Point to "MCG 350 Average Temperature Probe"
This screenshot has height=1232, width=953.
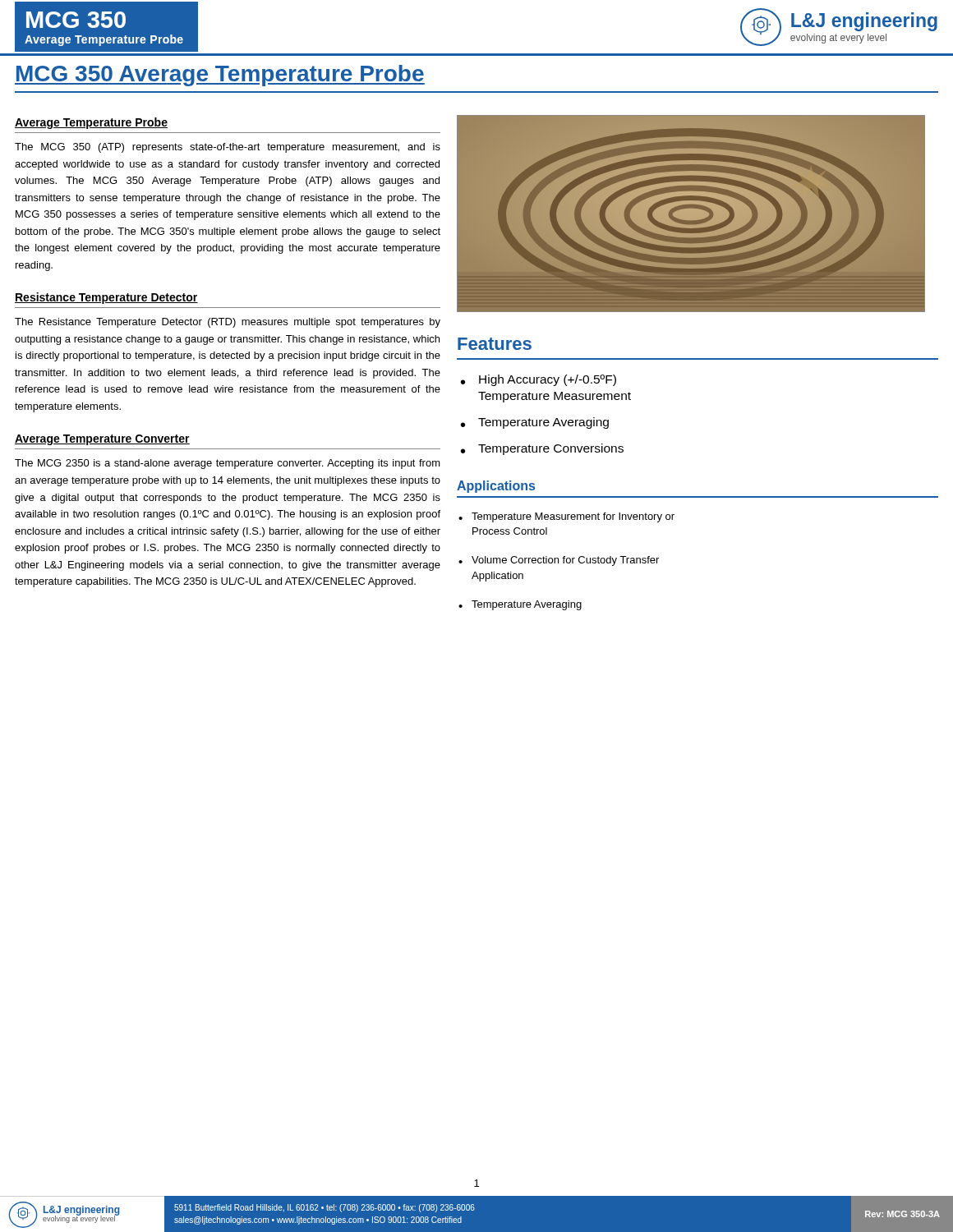[220, 73]
